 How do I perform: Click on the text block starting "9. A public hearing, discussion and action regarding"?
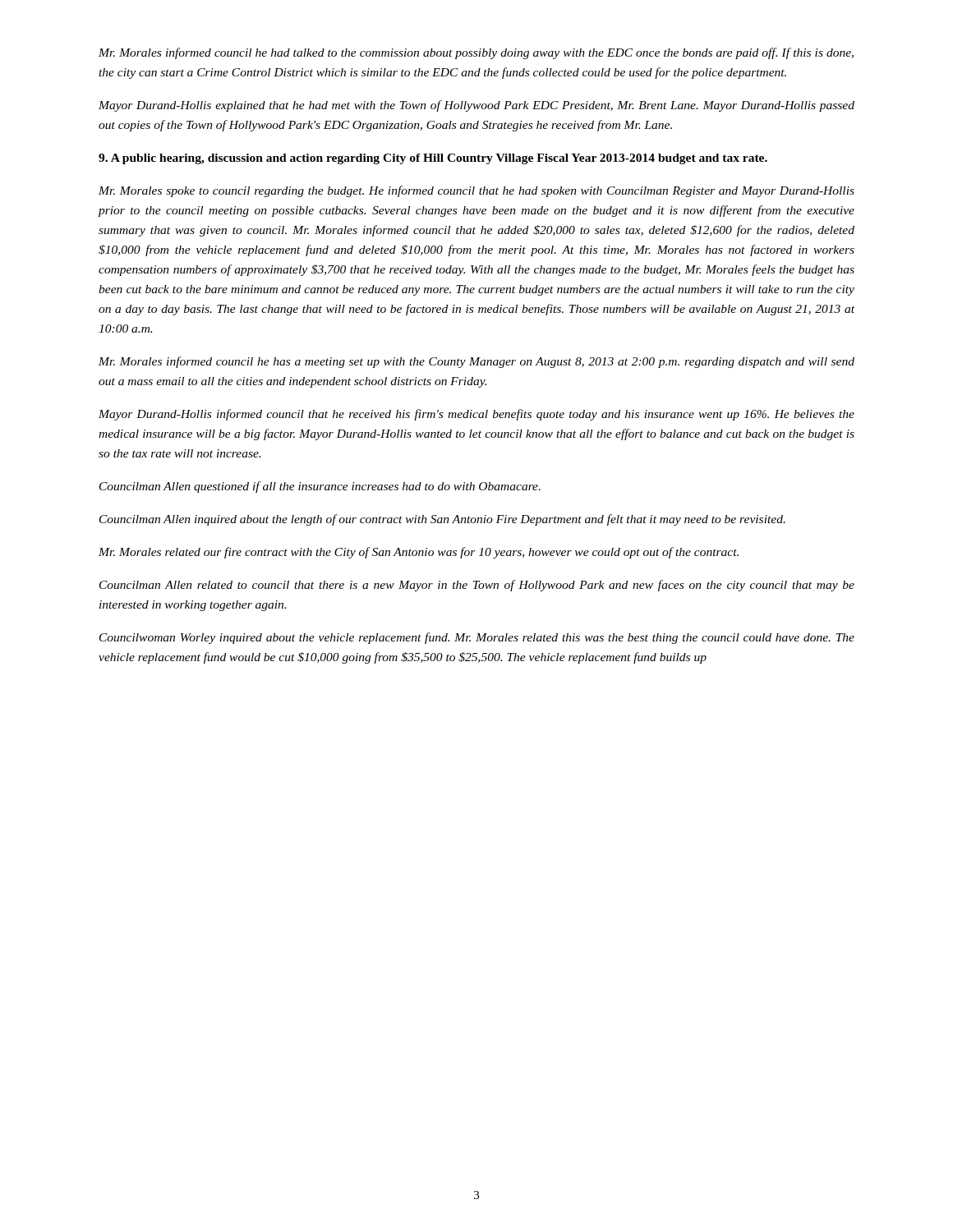[433, 157]
